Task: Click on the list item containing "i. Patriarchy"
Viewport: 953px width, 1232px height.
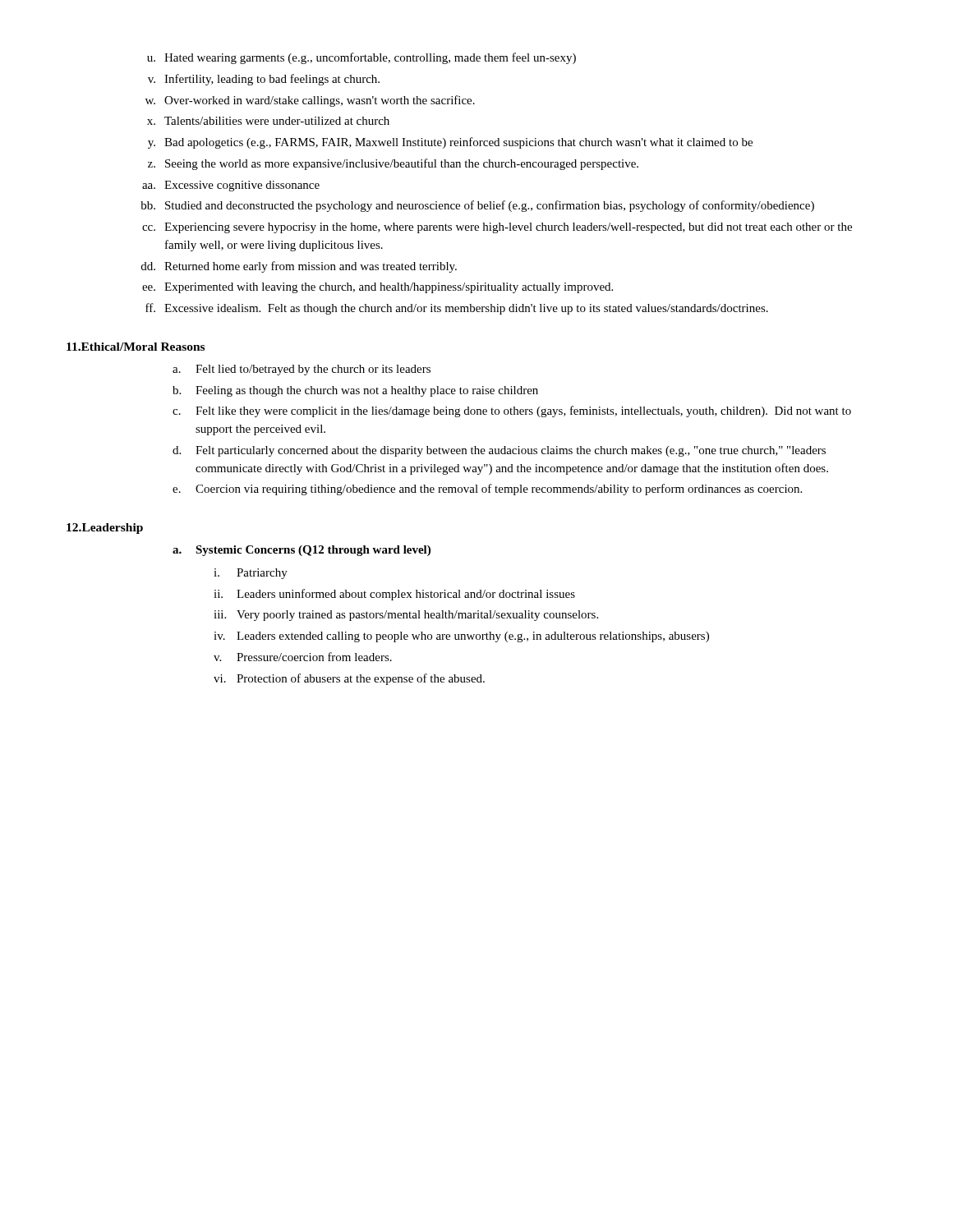Action: click(251, 574)
